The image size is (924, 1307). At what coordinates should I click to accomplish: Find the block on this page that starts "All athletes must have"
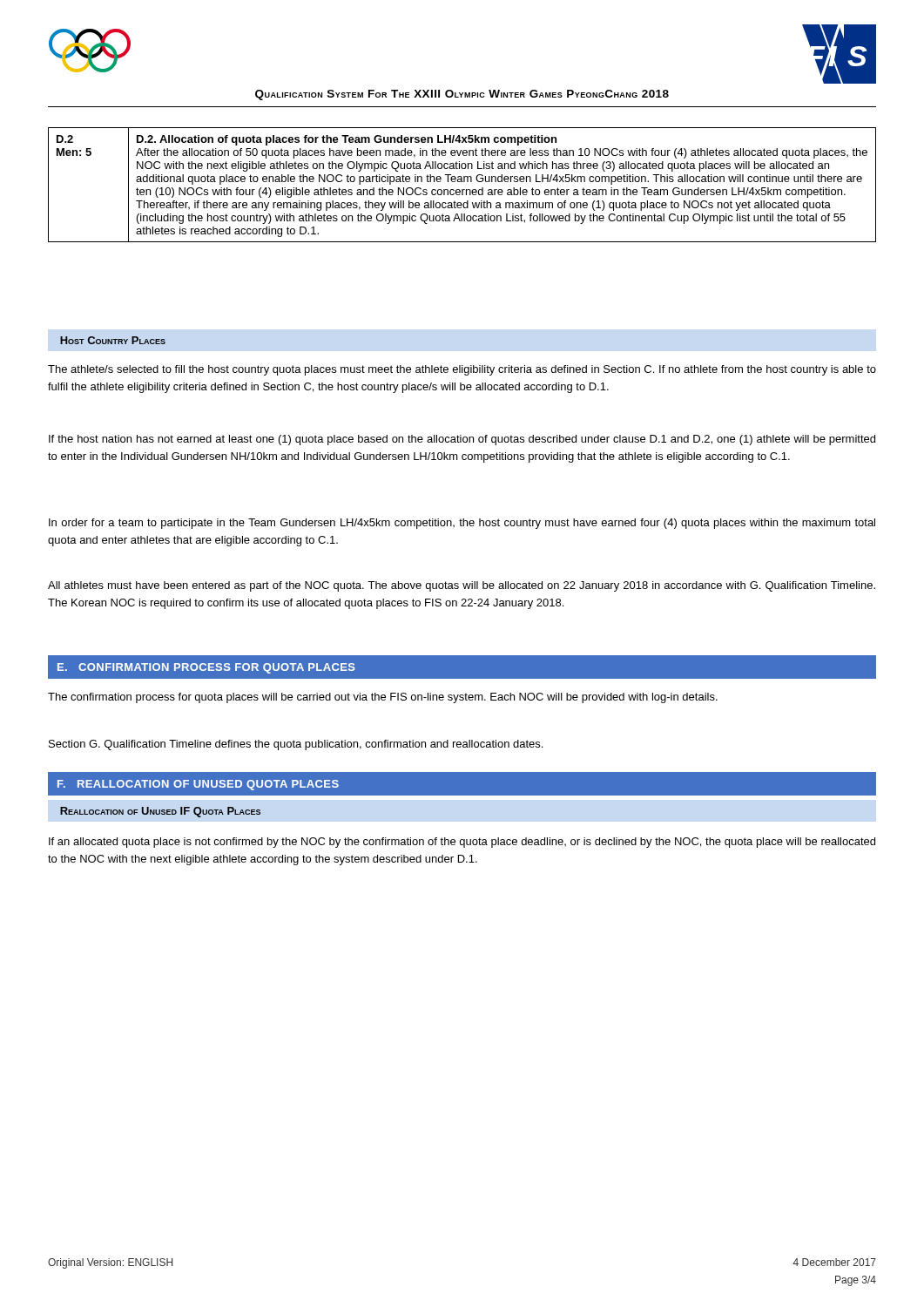462,594
